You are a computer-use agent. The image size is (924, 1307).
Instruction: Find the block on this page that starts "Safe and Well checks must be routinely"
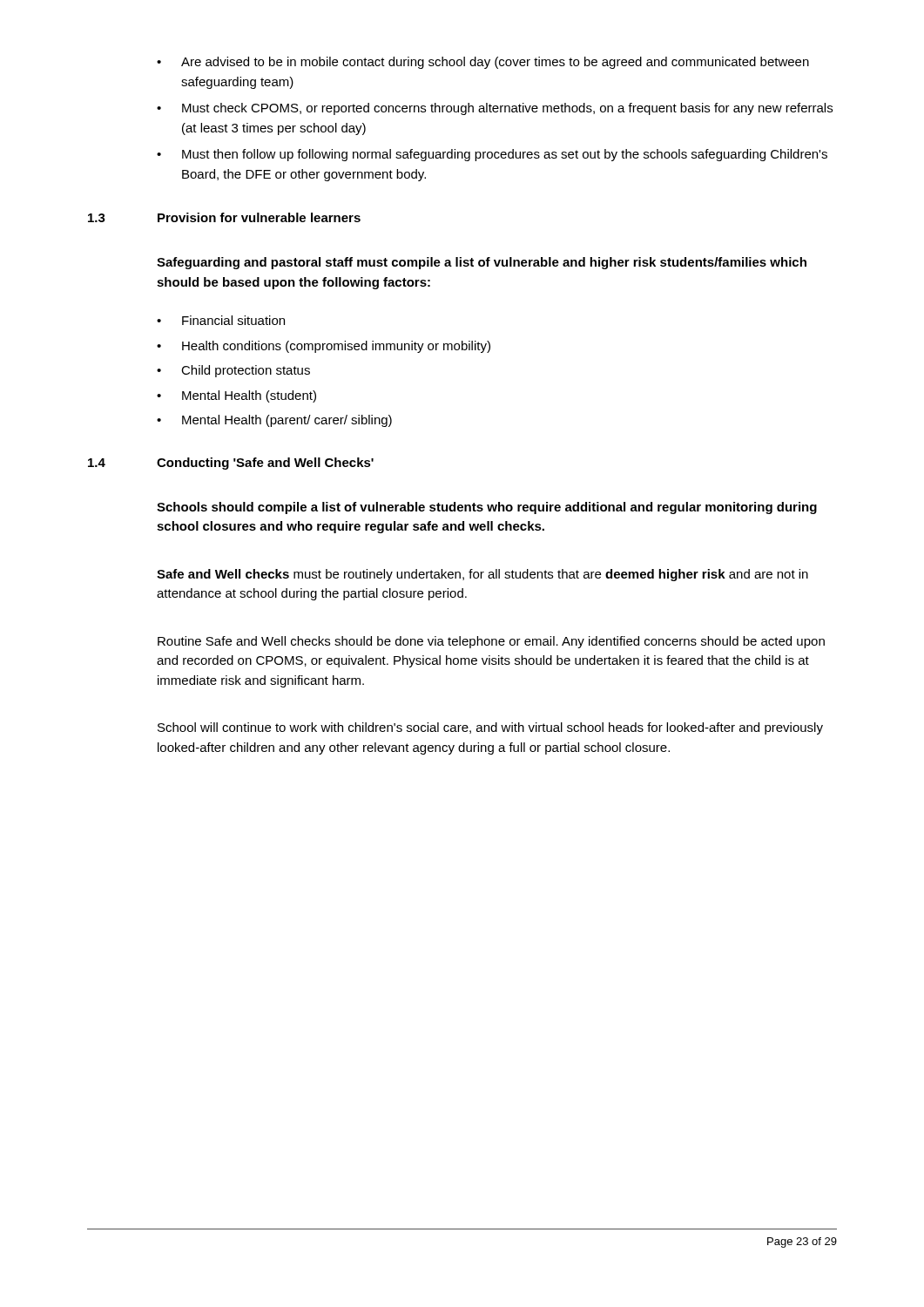[483, 583]
